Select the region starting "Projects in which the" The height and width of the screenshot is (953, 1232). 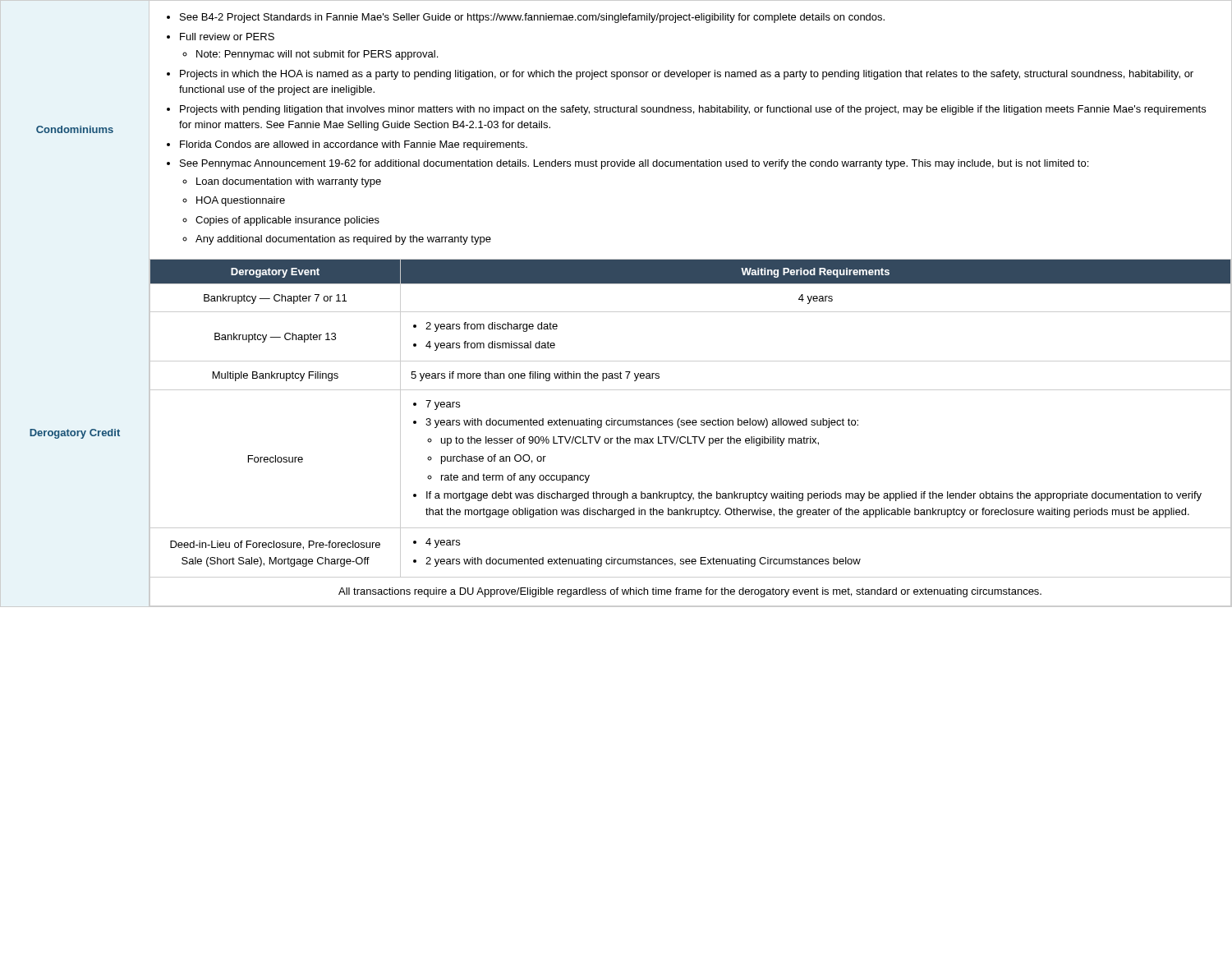686,81
